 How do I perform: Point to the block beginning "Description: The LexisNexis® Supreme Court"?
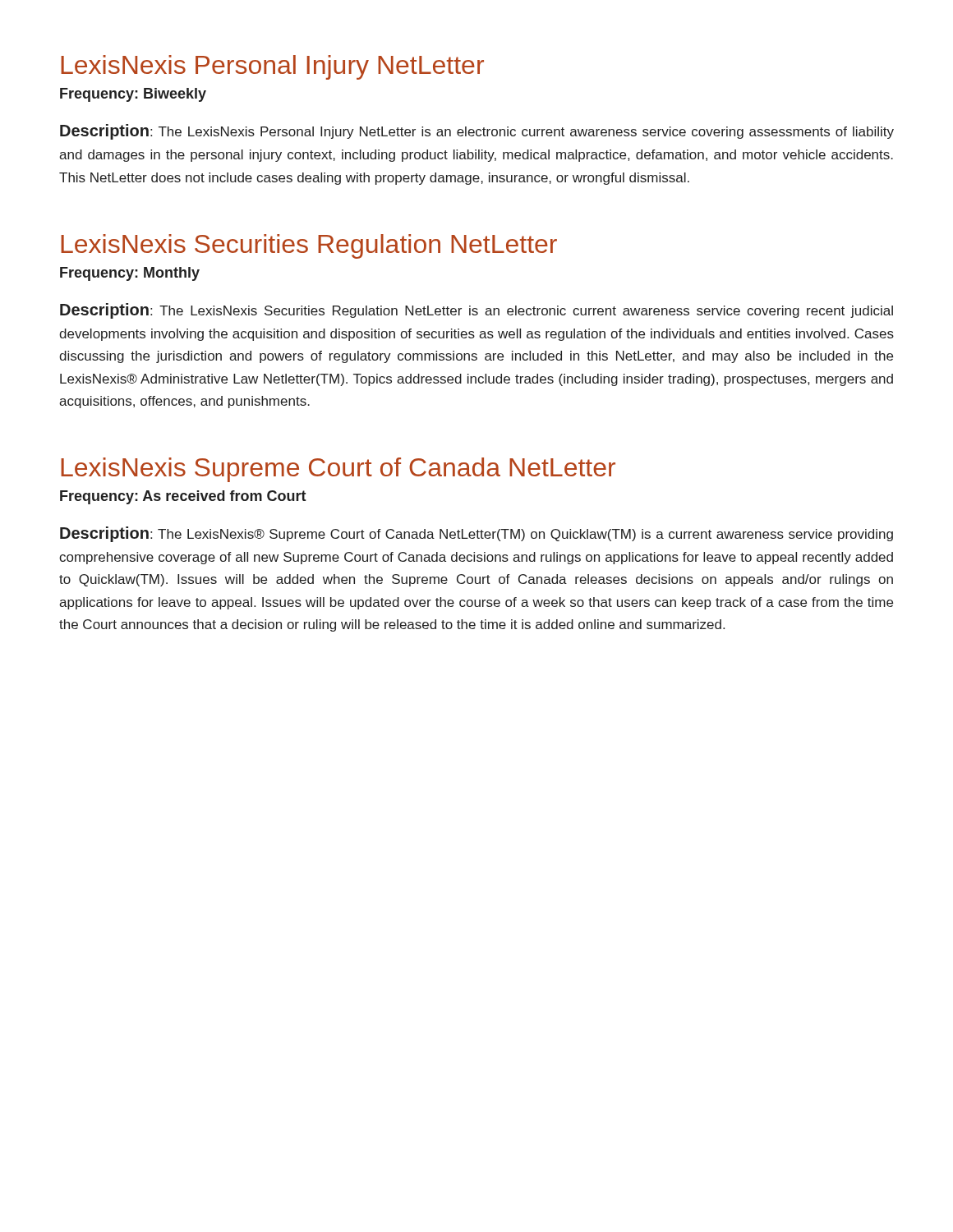[x=476, y=578]
